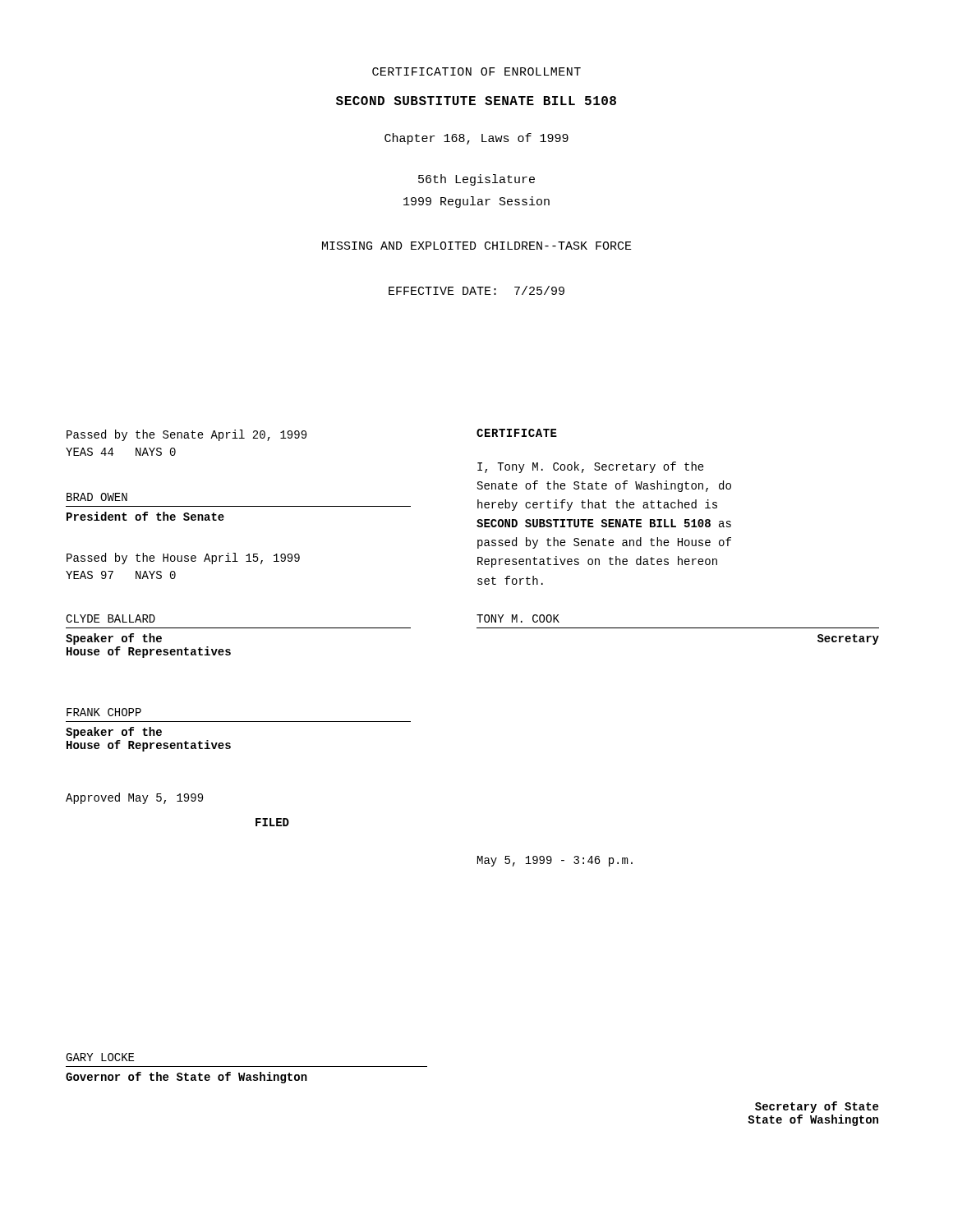Image resolution: width=953 pixels, height=1232 pixels.
Task: Point to the text block starting "CLYDE BALLARD Speaker of the"
Action: 238,636
